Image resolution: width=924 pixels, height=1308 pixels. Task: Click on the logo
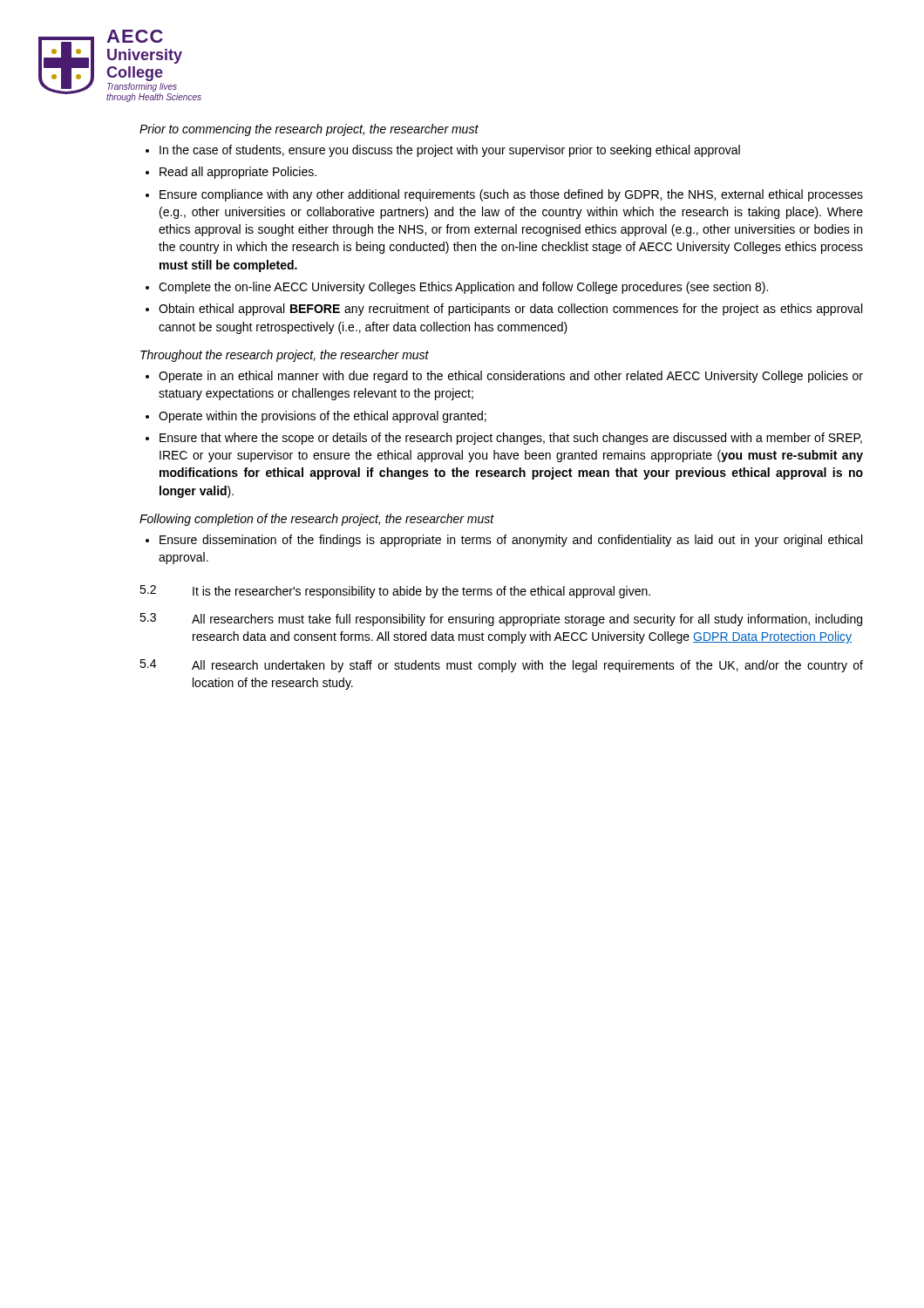click(x=118, y=64)
